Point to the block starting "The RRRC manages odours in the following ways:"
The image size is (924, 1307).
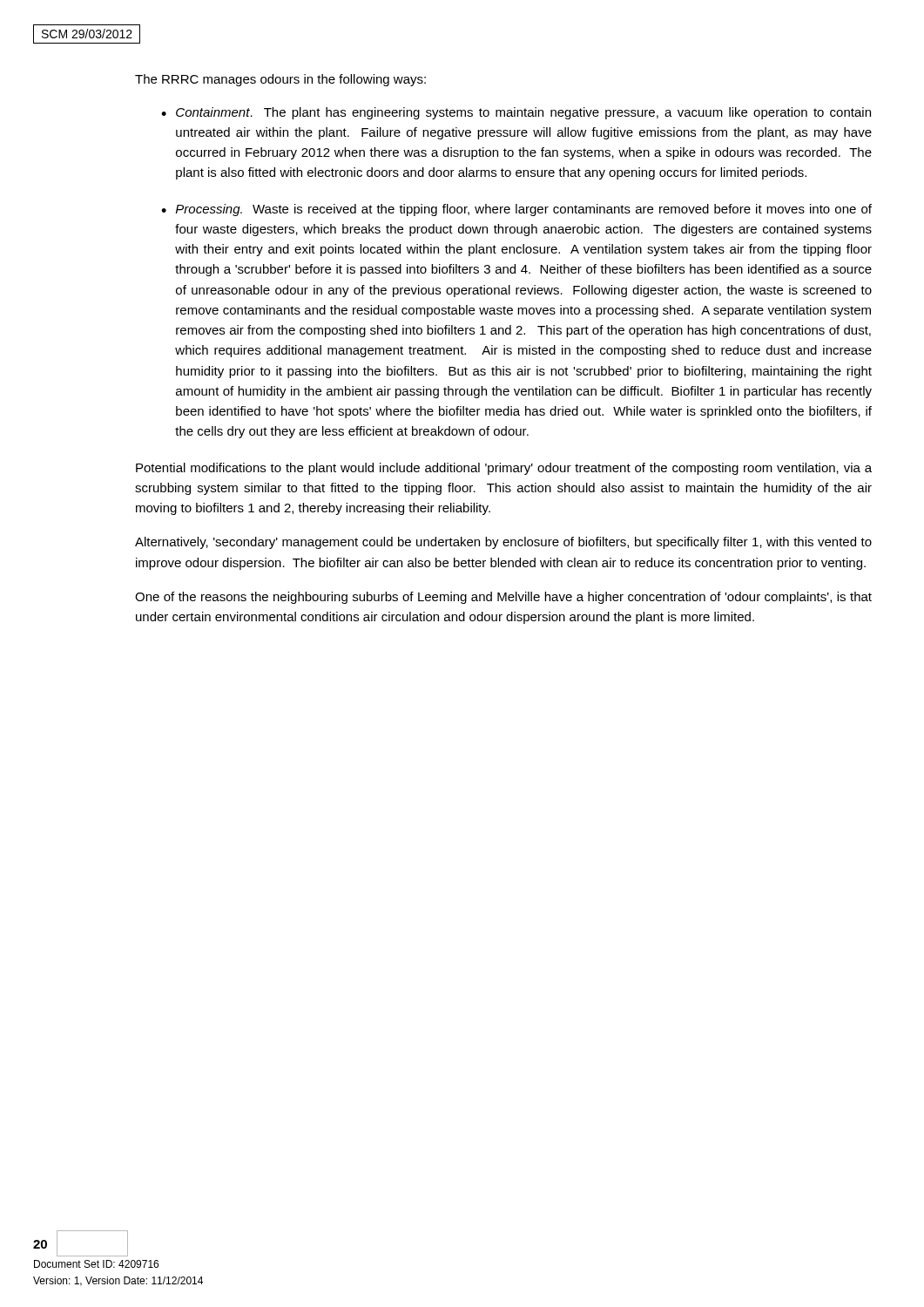point(281,79)
